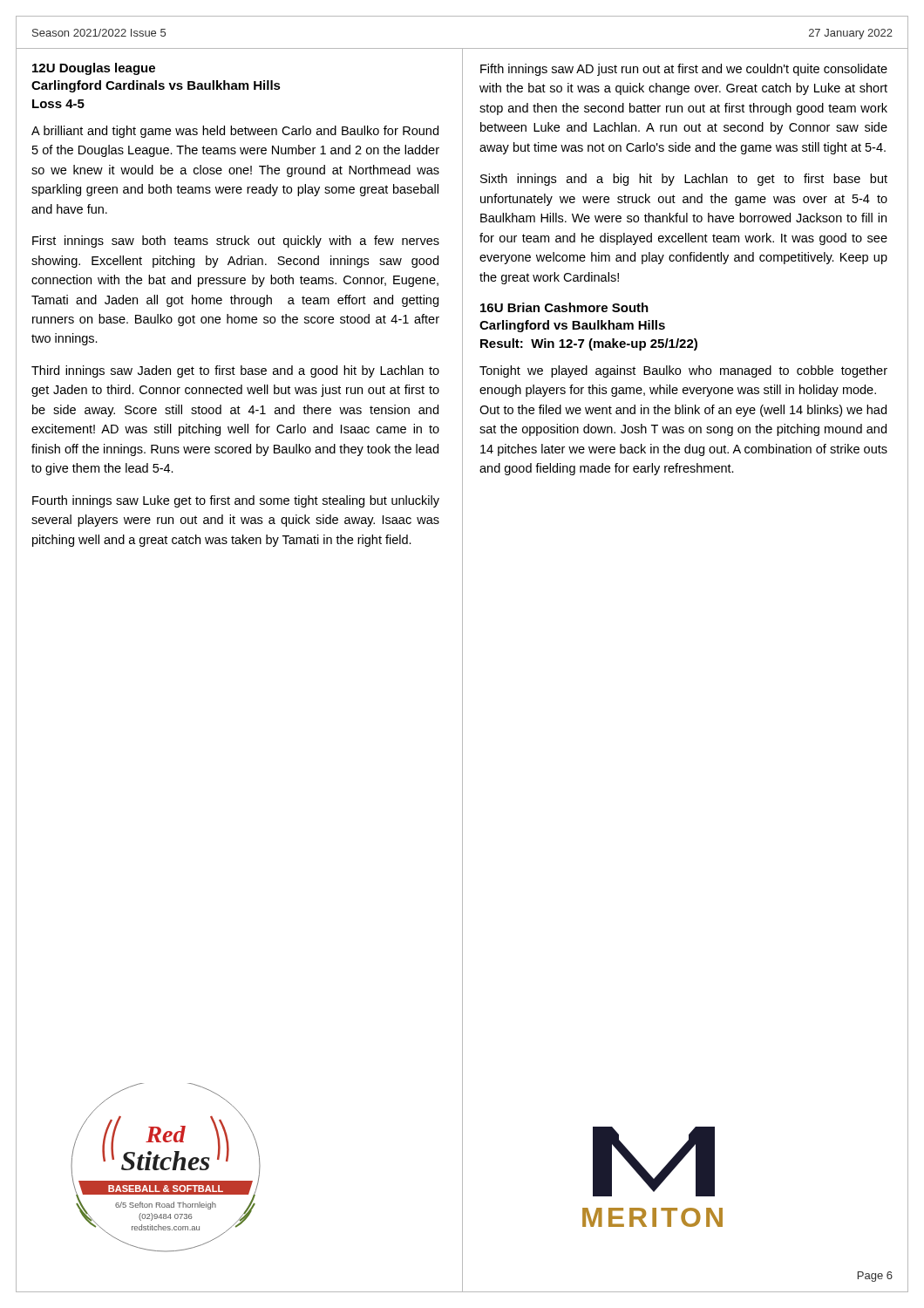This screenshot has height=1308, width=924.
Task: Find the block on this page that starts "A brilliant and tight game was held between"
Action: tap(235, 170)
